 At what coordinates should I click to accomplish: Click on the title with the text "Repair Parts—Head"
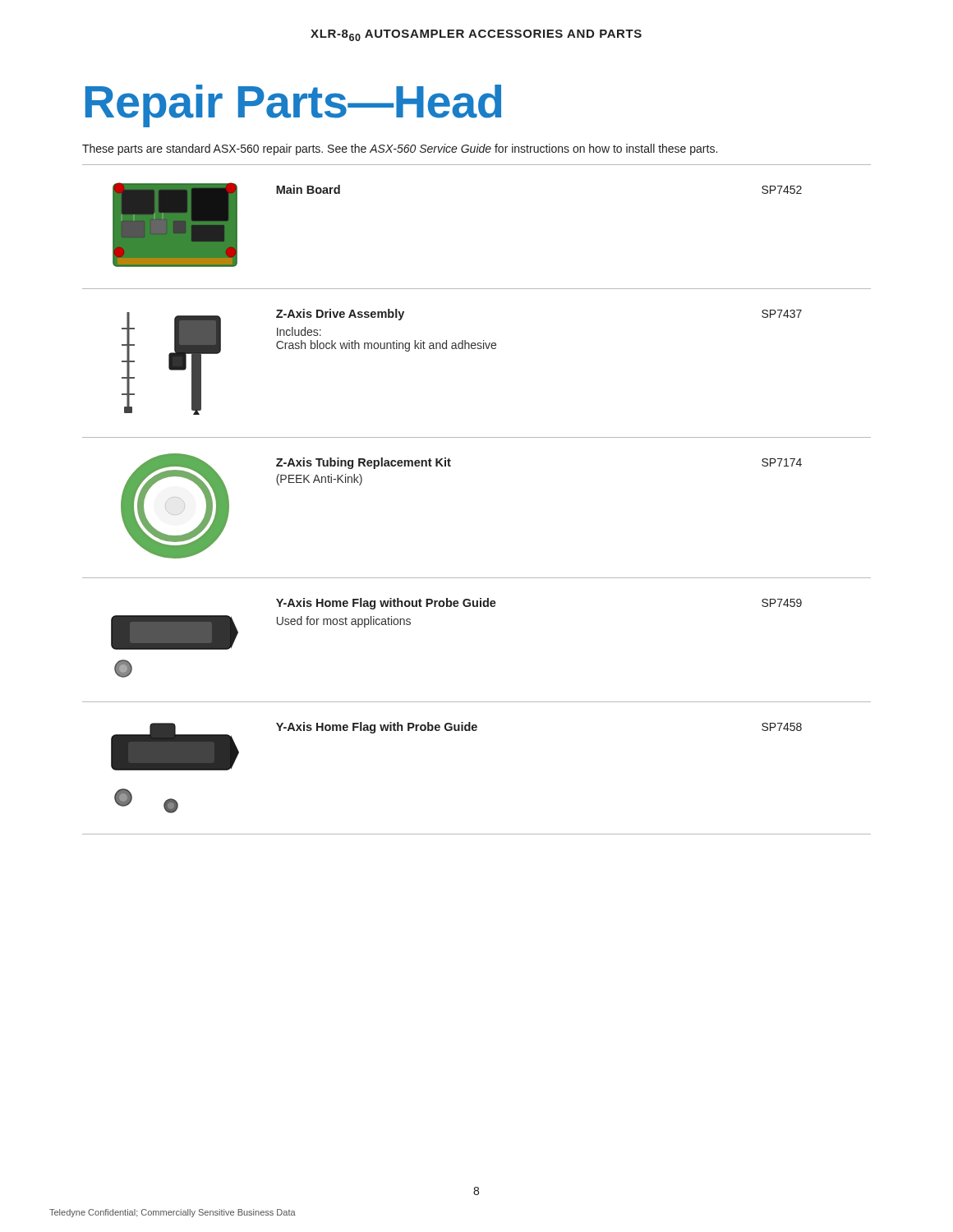click(x=476, y=102)
